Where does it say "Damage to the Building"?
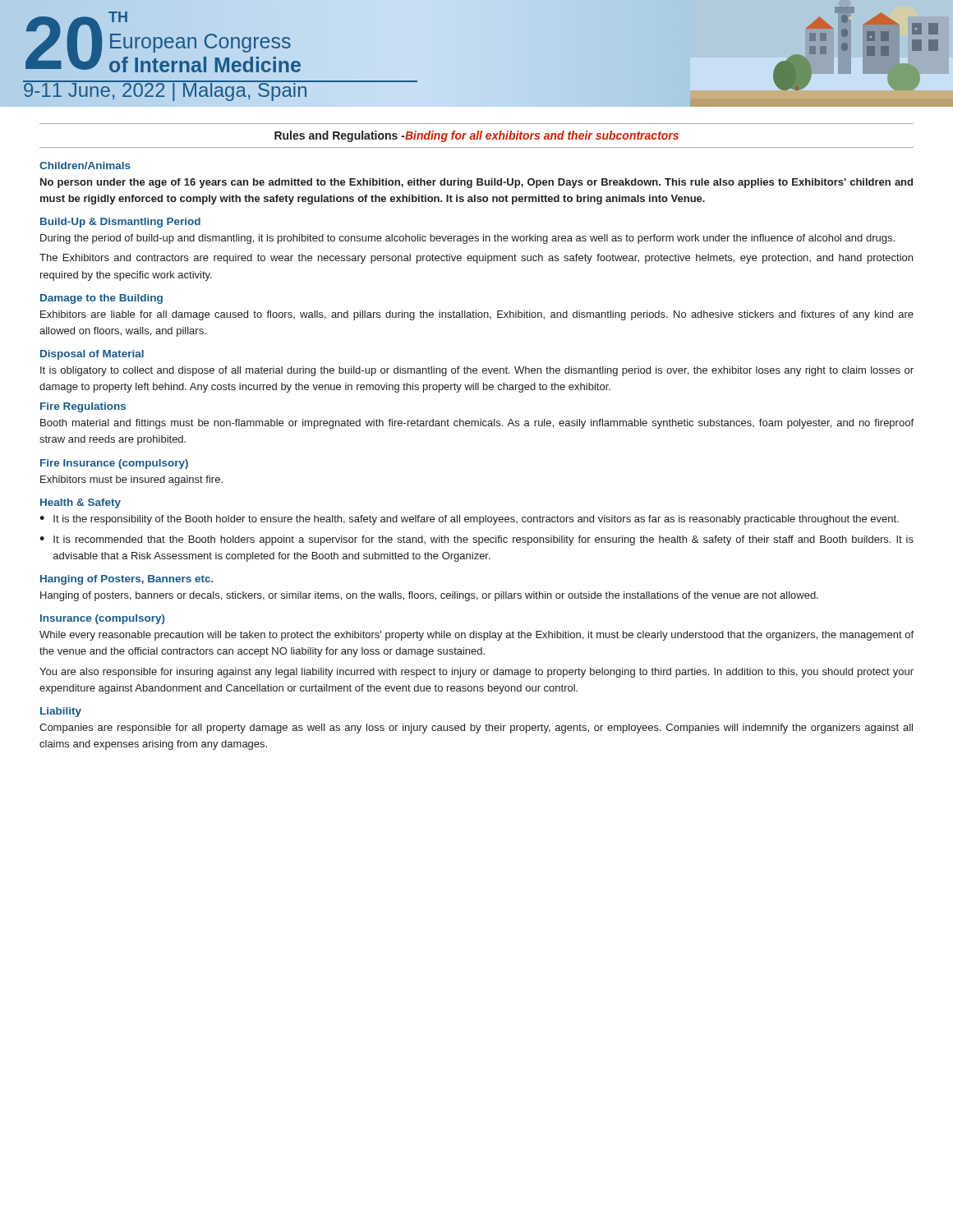Image resolution: width=953 pixels, height=1232 pixels. (101, 298)
